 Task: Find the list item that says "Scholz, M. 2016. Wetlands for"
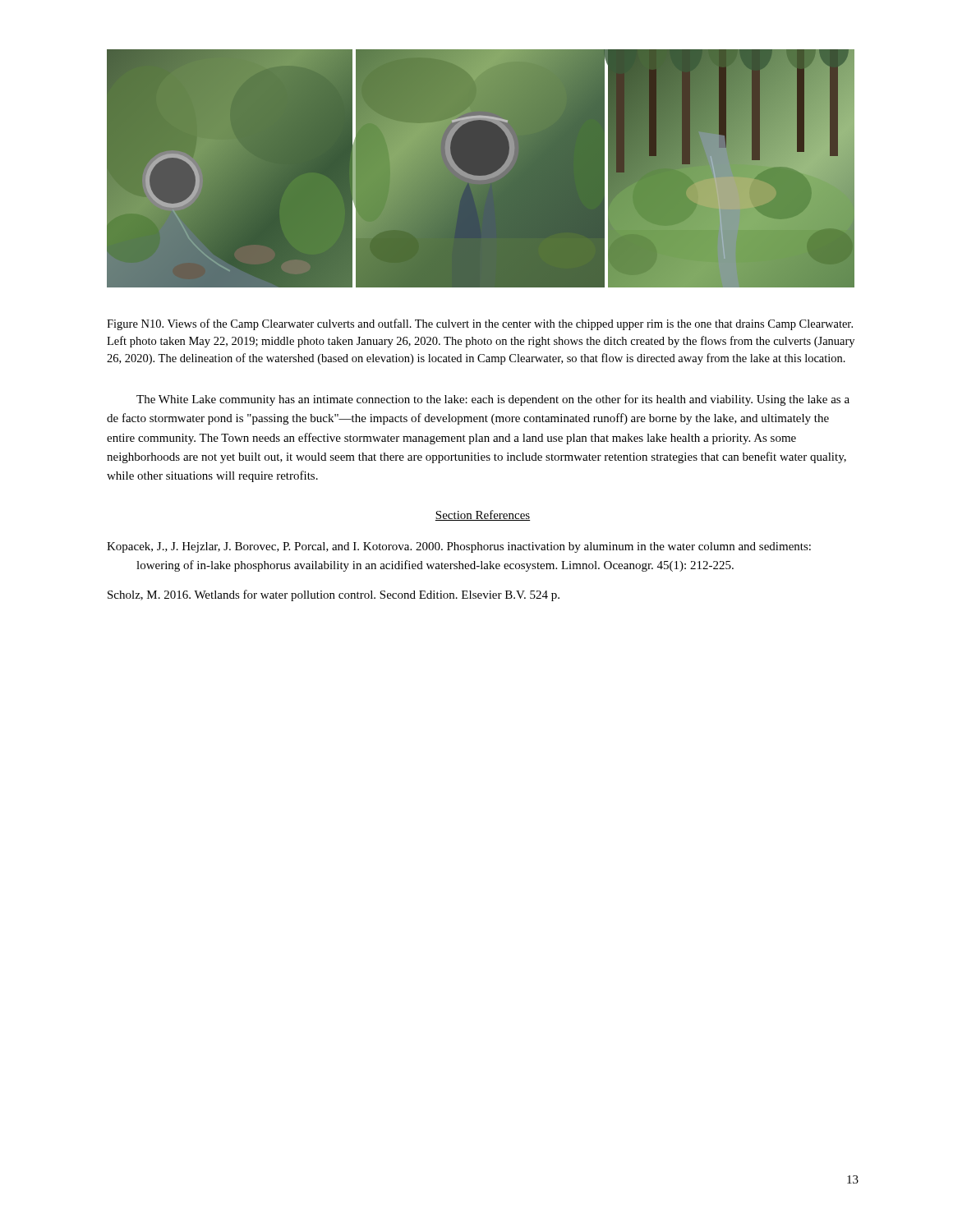pyautogui.click(x=334, y=595)
